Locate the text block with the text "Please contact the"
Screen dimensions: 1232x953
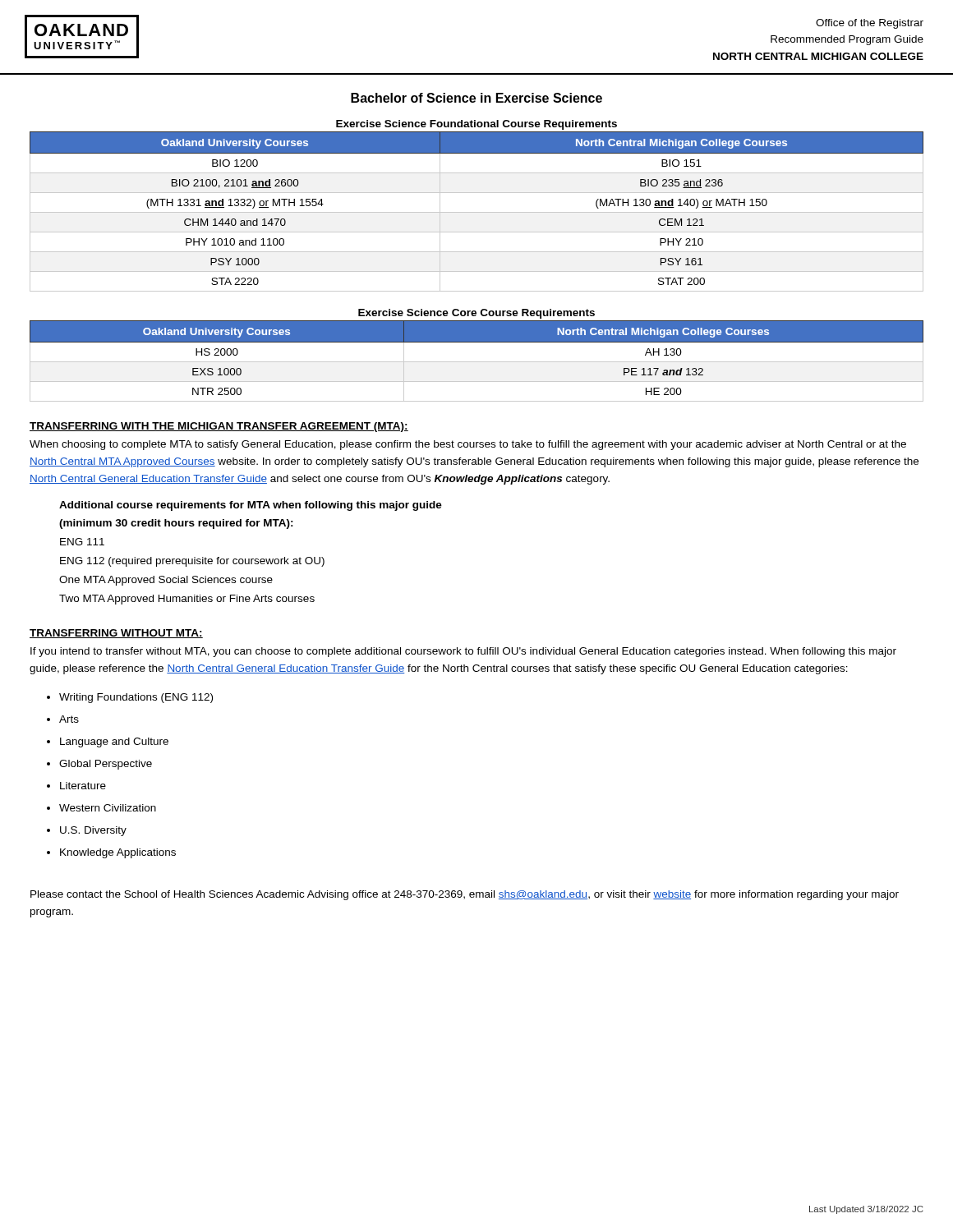pos(464,903)
